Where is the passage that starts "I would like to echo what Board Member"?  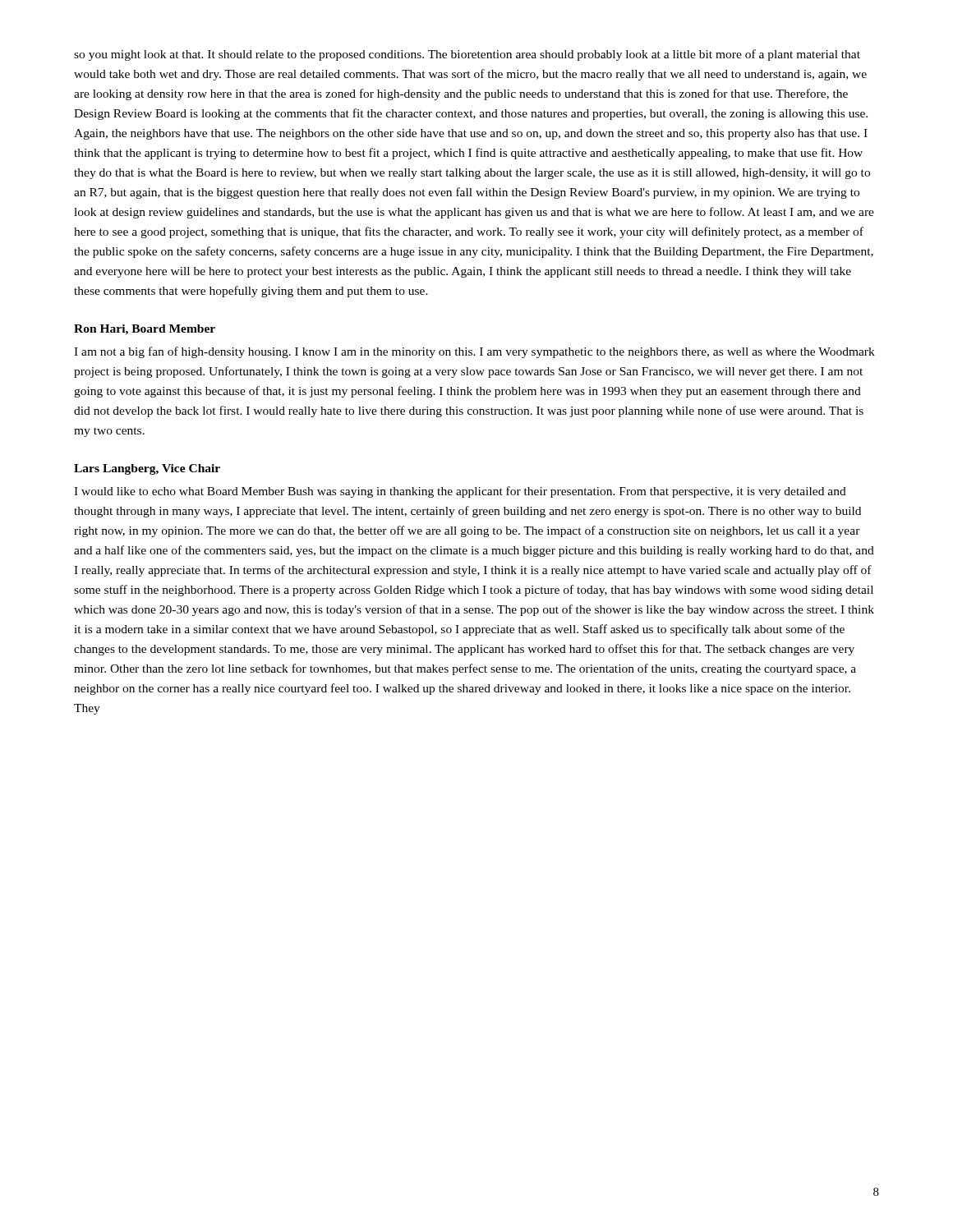click(x=474, y=599)
